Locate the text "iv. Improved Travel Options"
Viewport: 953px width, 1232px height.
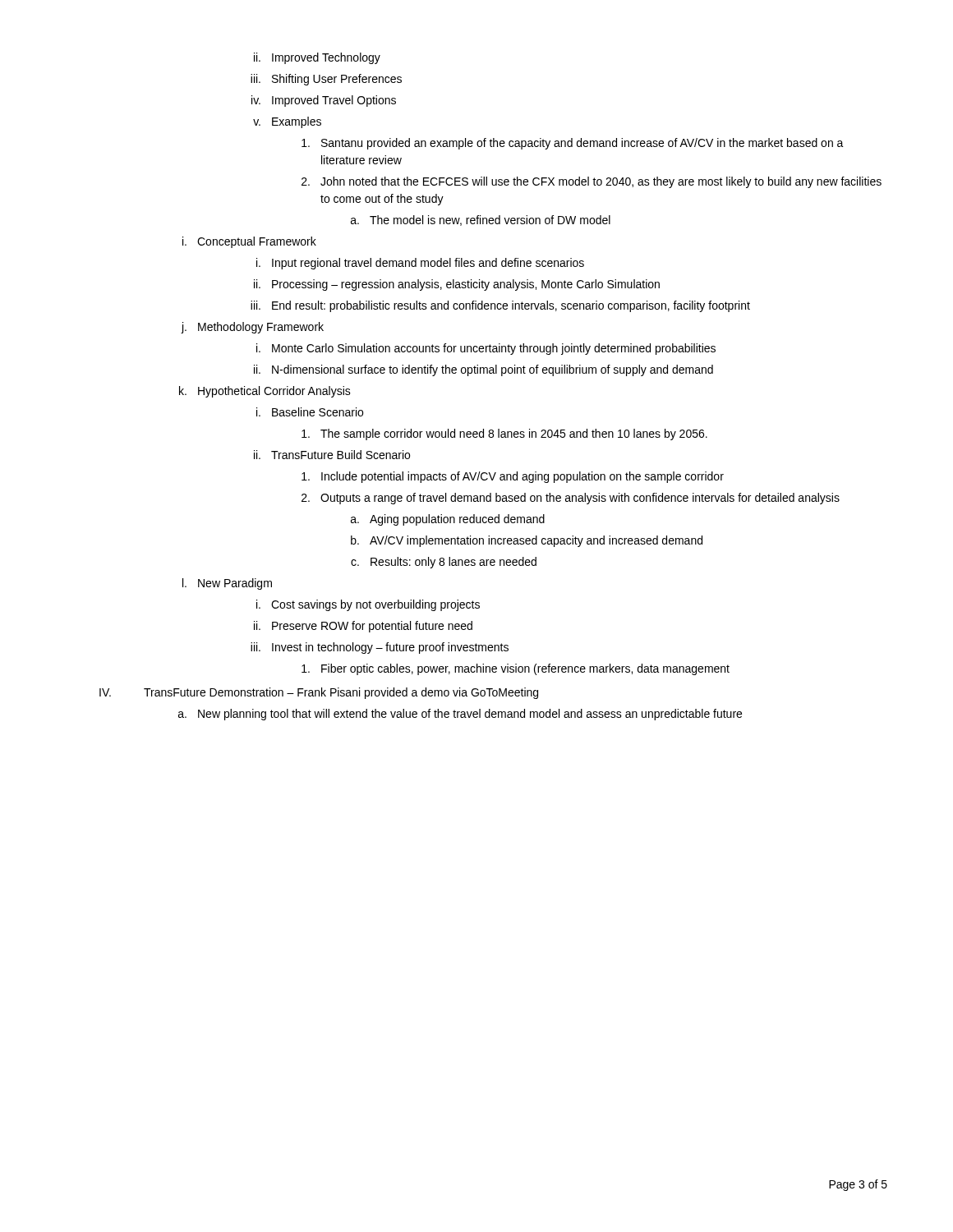point(324,101)
